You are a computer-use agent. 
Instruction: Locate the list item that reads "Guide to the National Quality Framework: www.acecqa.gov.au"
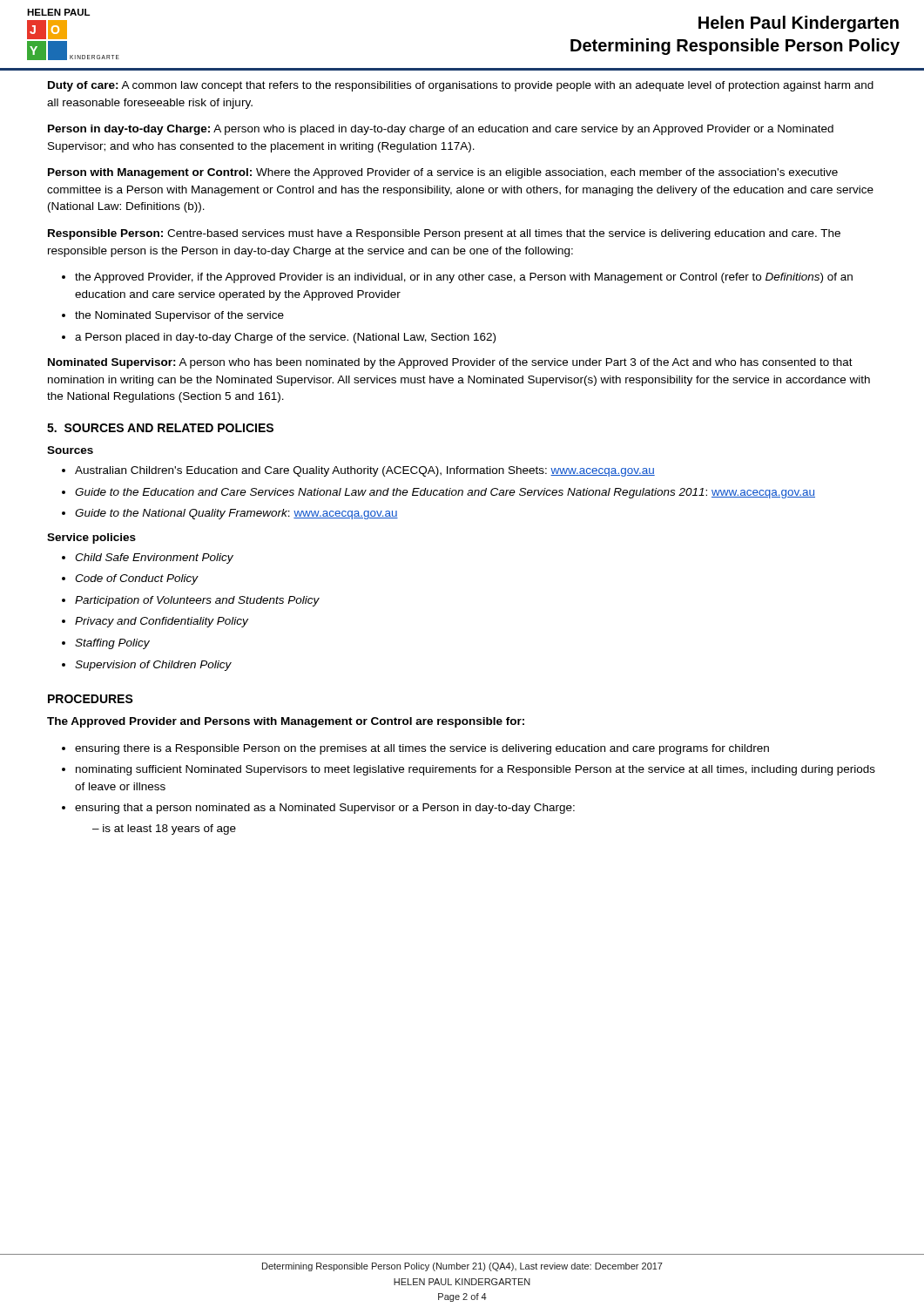click(236, 513)
